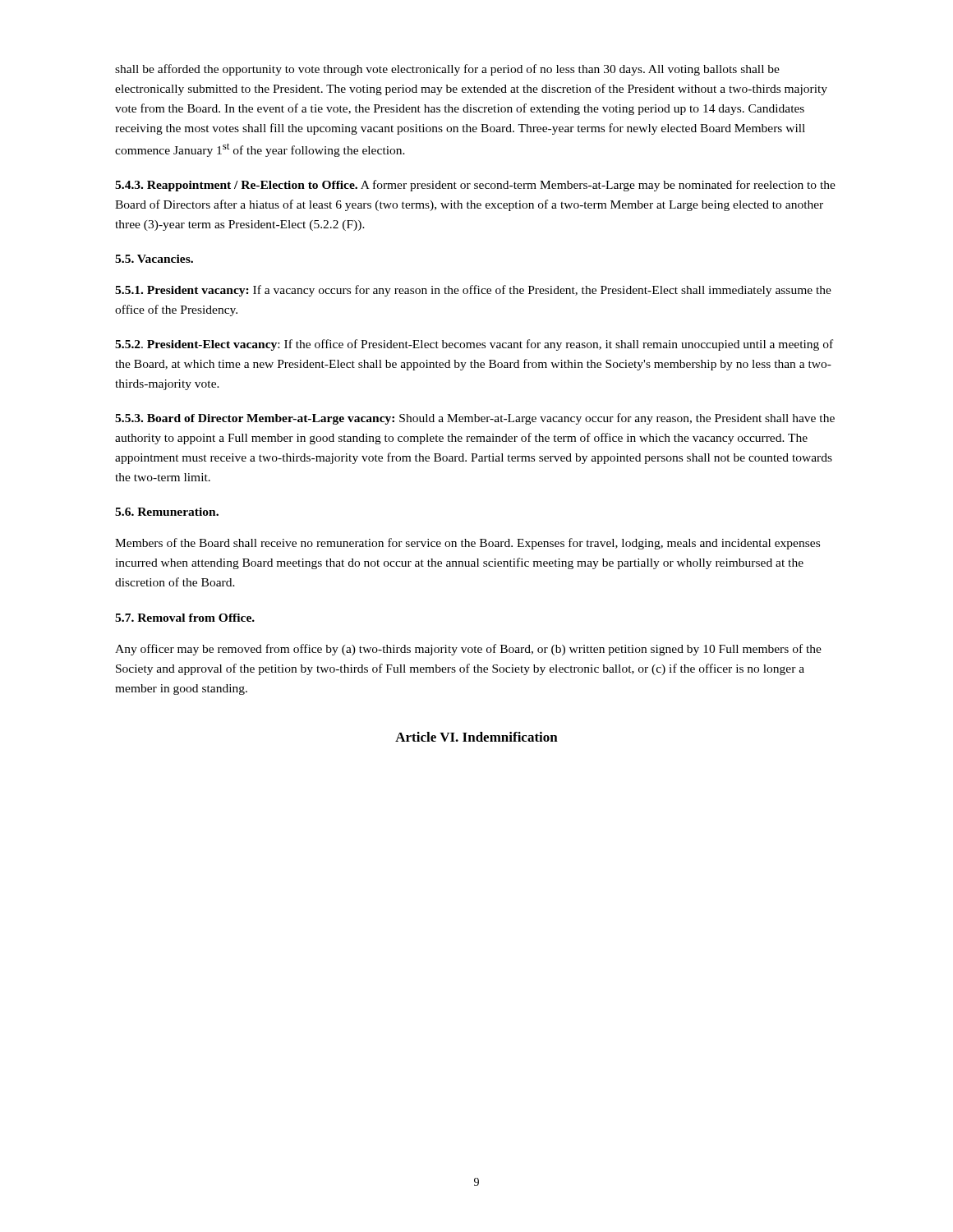Select the text block containing "shall be afforded the opportunity"
This screenshot has width=953, height=1232.
[476, 110]
